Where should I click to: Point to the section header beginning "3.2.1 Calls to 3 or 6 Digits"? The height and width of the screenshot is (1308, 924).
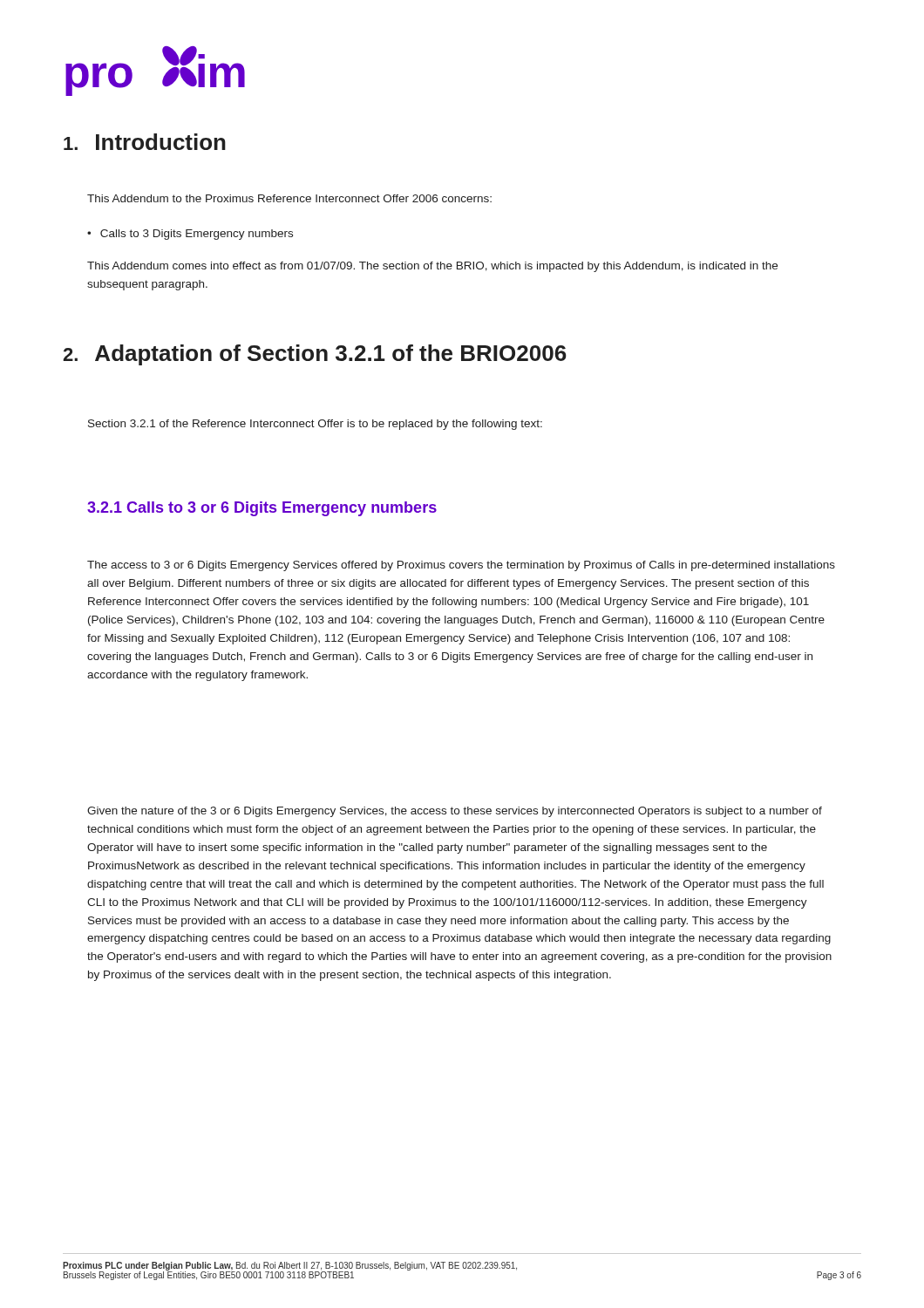pyautogui.click(x=262, y=508)
